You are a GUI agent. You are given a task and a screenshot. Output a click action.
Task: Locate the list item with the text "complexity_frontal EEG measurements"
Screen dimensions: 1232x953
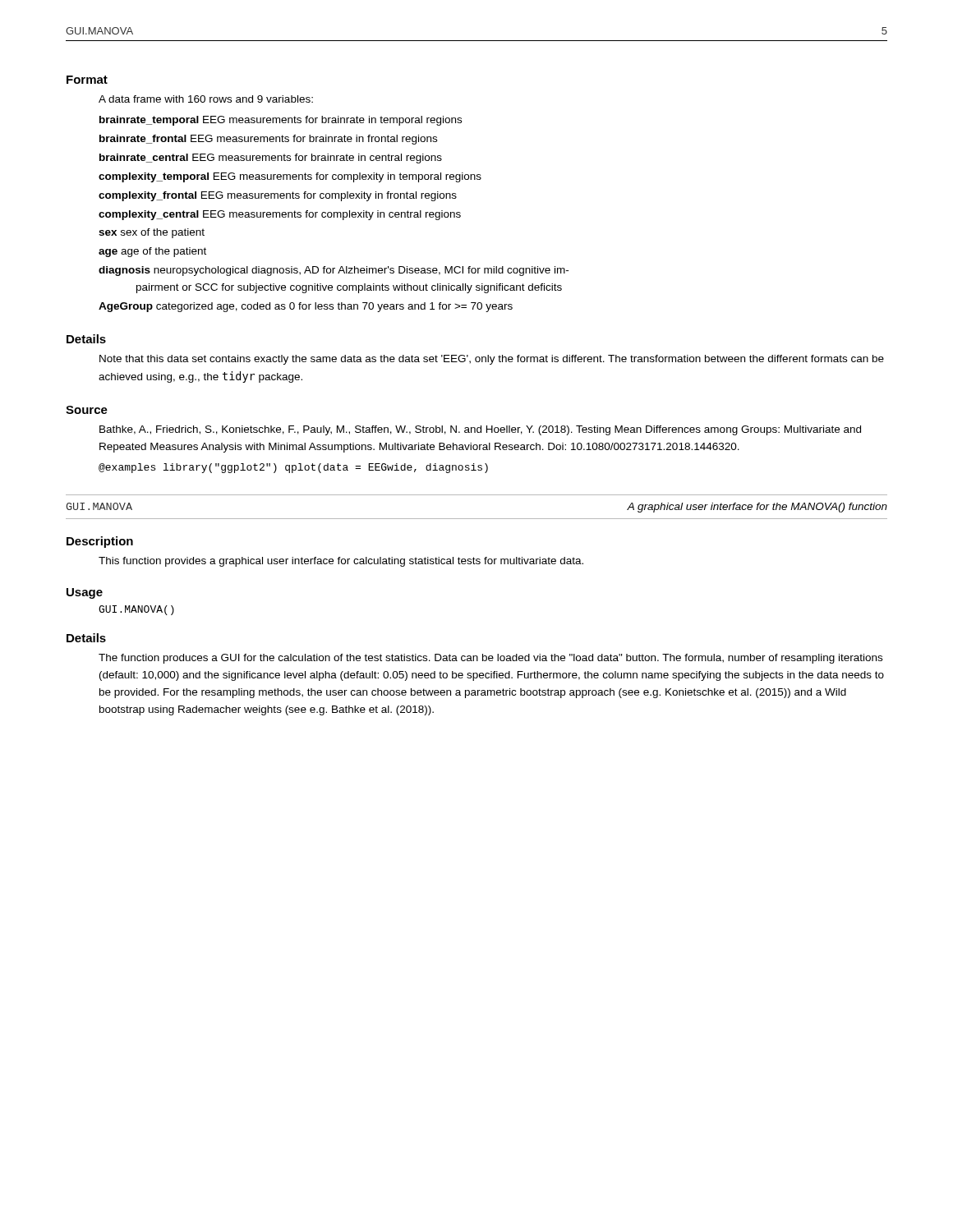pos(278,195)
